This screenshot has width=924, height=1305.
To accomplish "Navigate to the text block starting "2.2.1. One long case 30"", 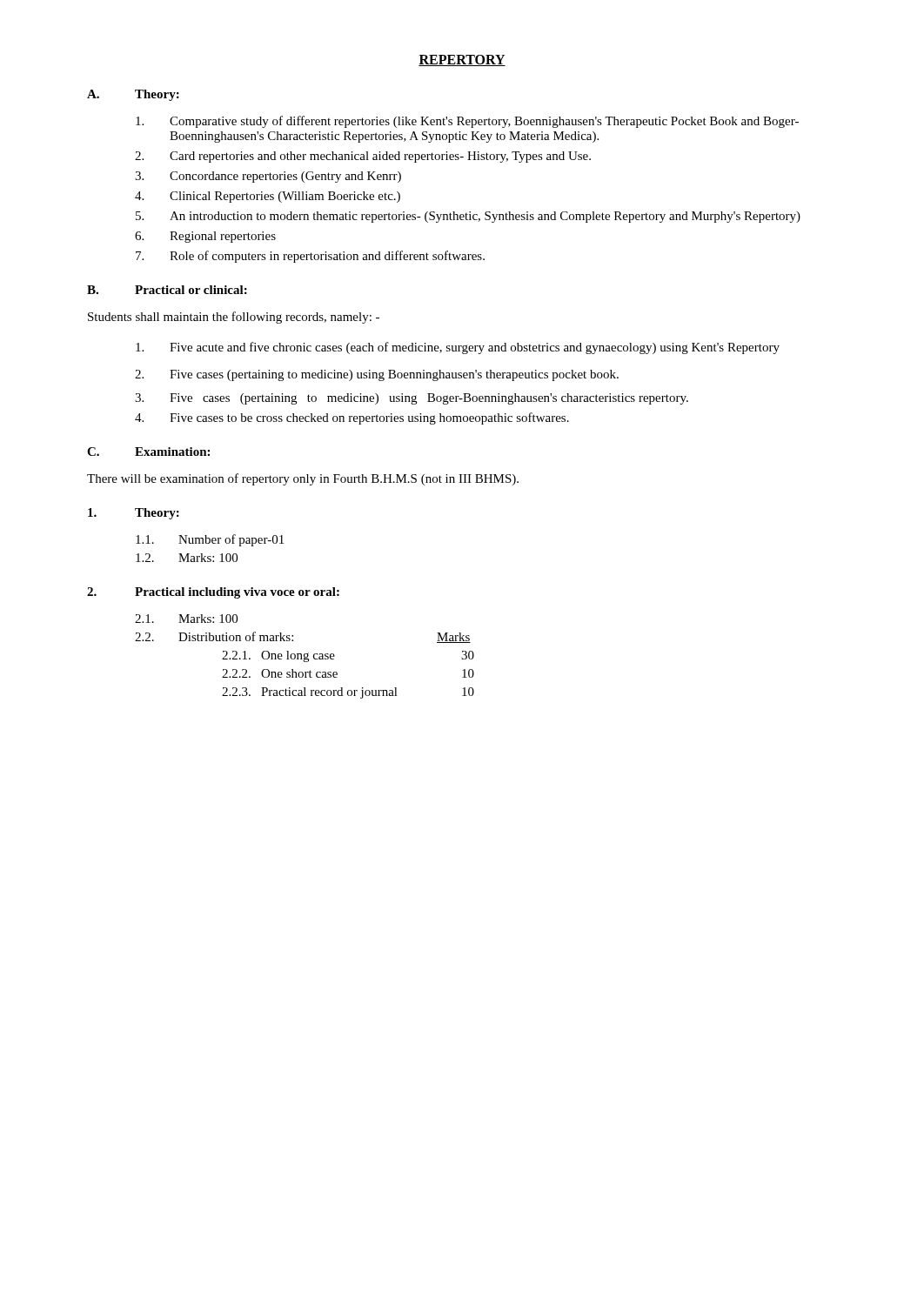I will click(280, 656).
